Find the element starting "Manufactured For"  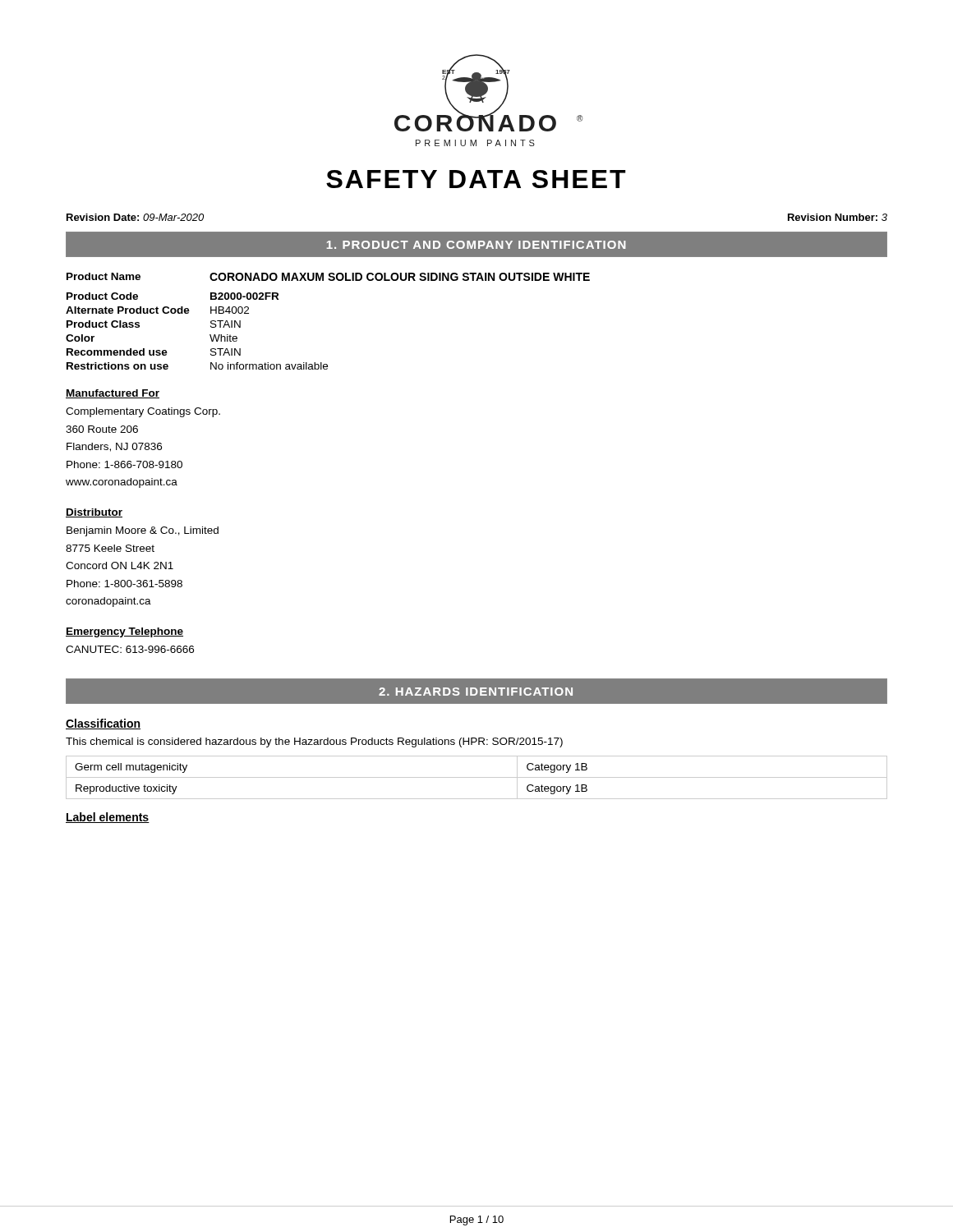(x=113, y=393)
